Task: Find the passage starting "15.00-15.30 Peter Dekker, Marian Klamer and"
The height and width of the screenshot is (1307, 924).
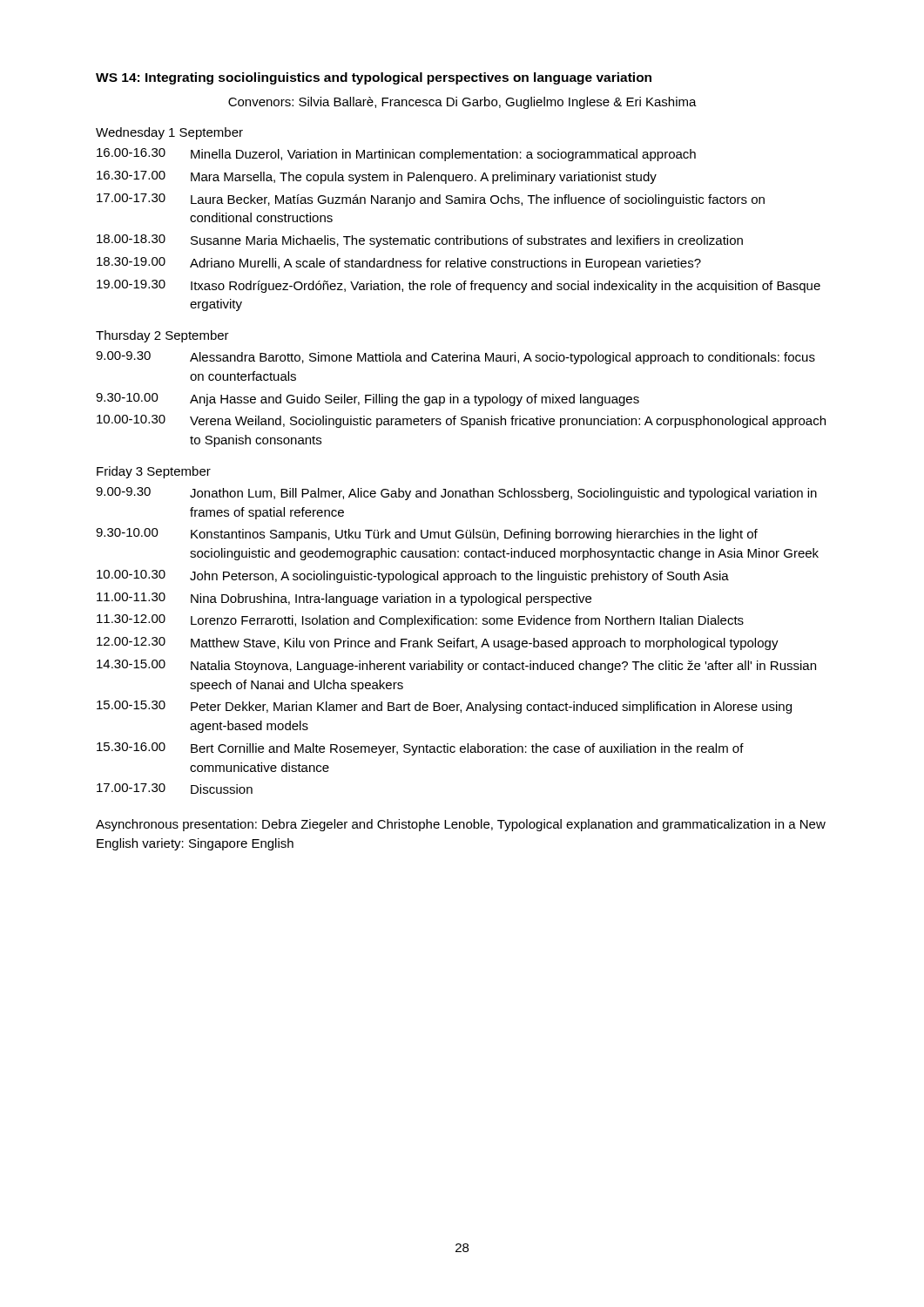Action: (x=462, y=716)
